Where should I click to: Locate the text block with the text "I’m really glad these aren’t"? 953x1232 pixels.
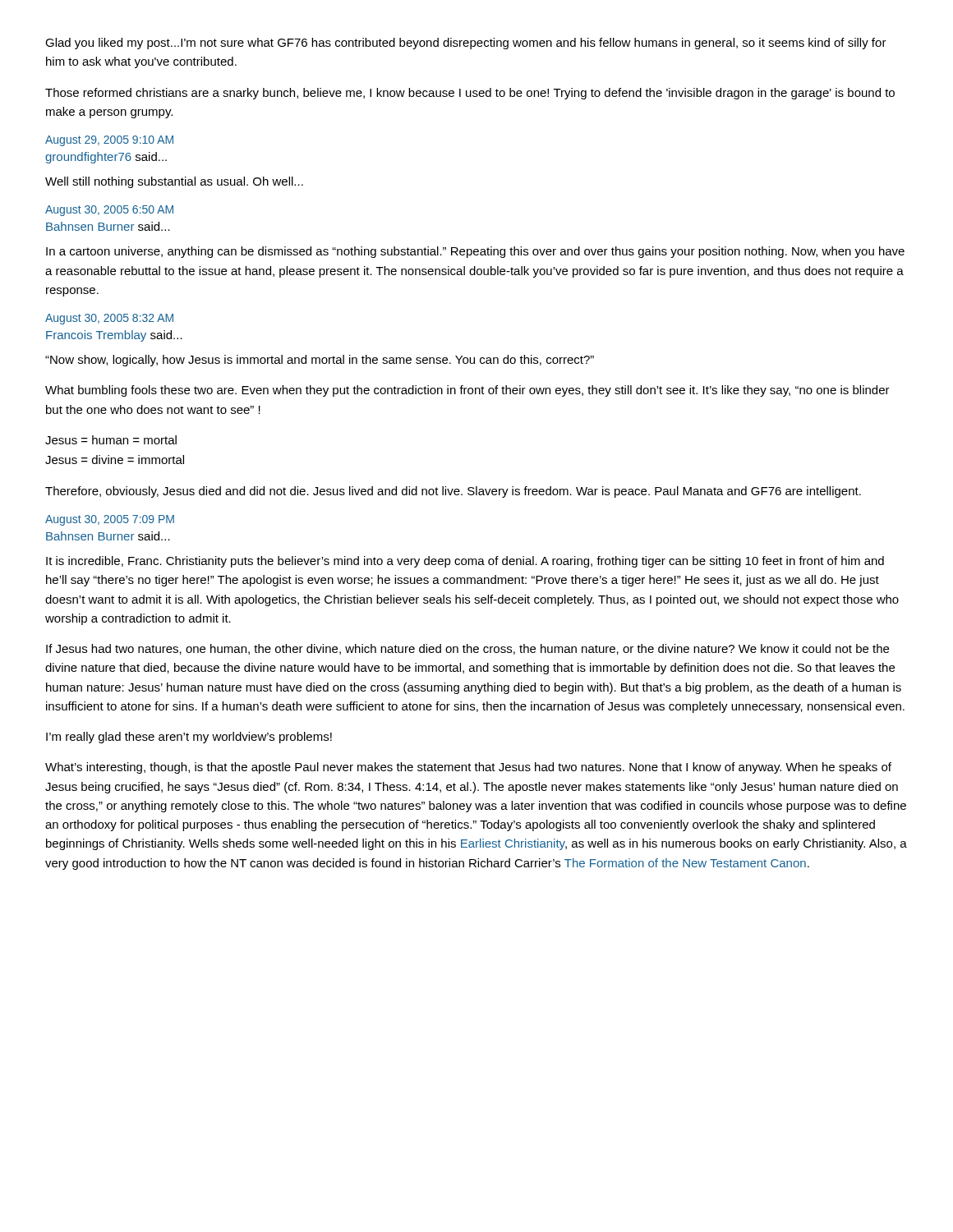[189, 736]
